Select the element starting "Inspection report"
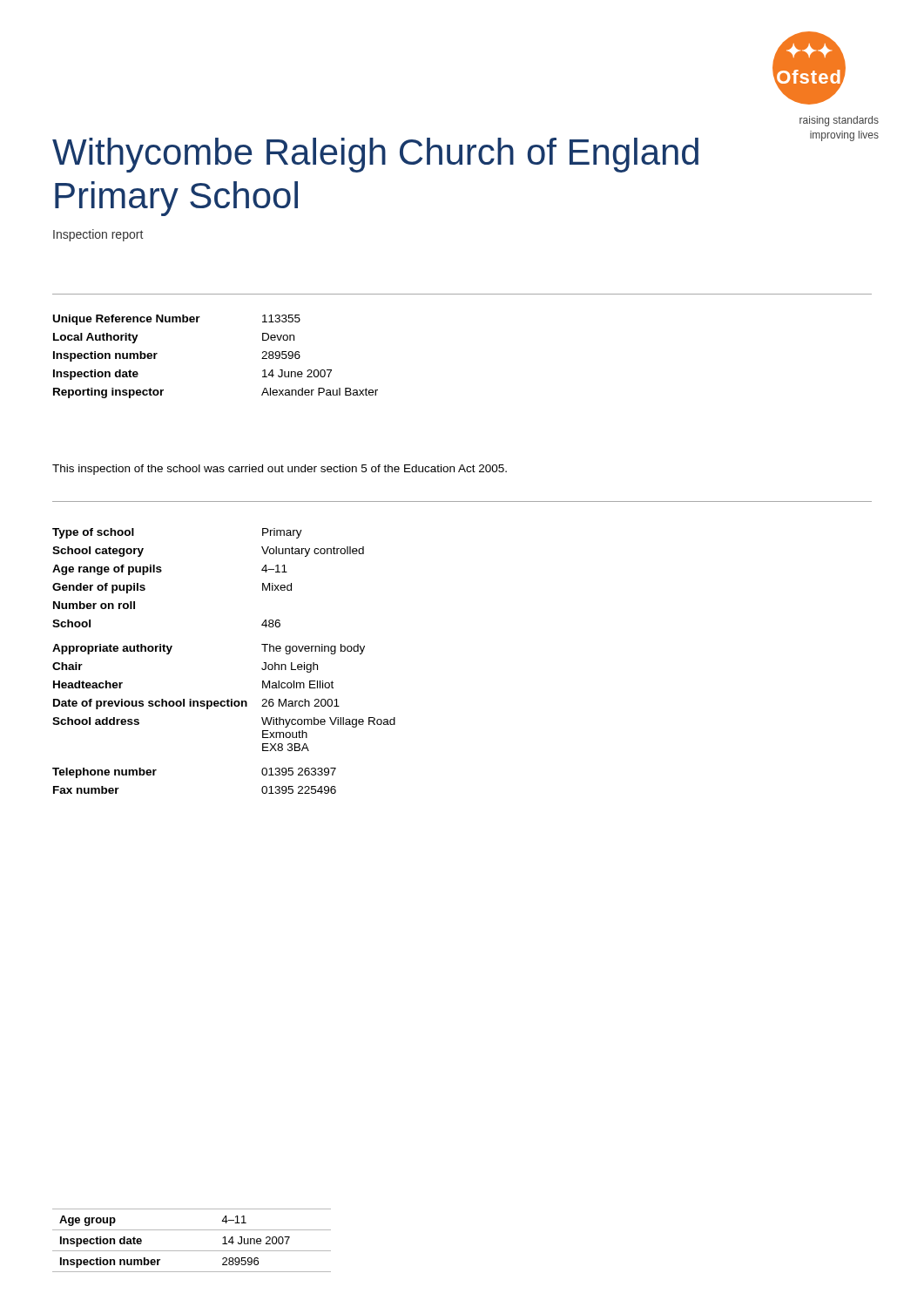 tap(98, 234)
